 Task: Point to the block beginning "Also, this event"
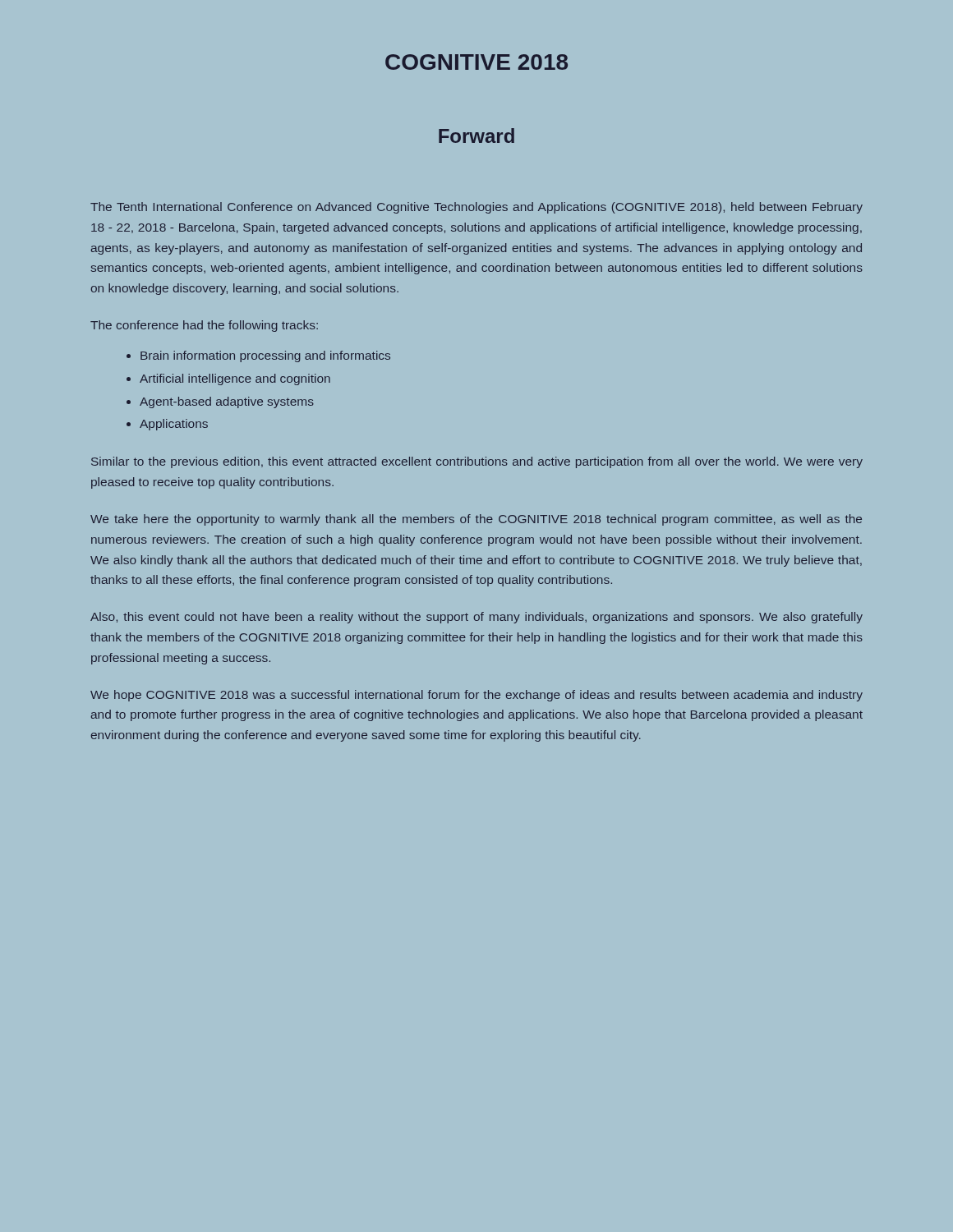pos(476,637)
